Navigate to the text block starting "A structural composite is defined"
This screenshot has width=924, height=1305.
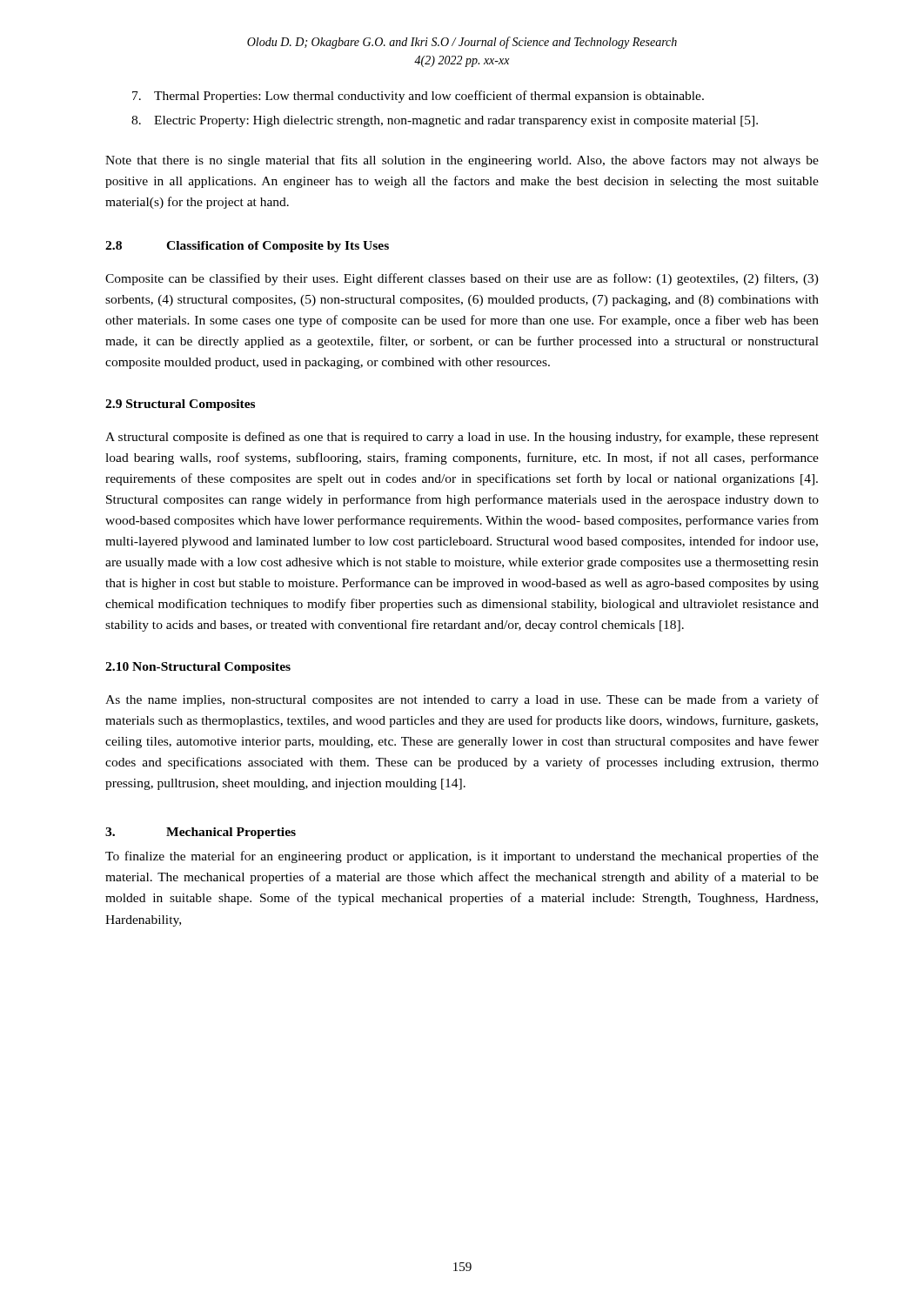click(462, 530)
